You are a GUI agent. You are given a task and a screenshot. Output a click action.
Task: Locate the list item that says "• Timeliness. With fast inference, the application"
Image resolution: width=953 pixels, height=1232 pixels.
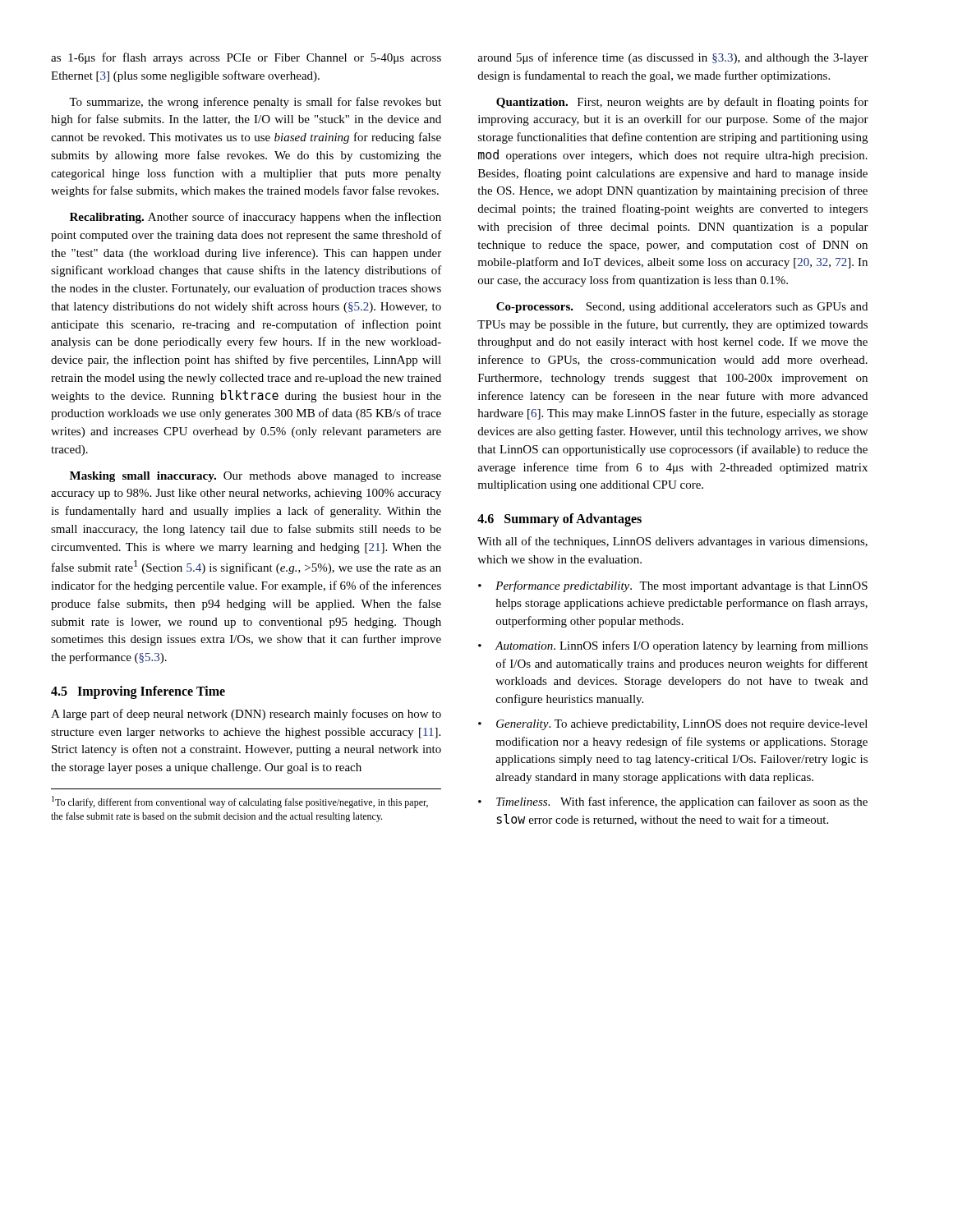(673, 811)
